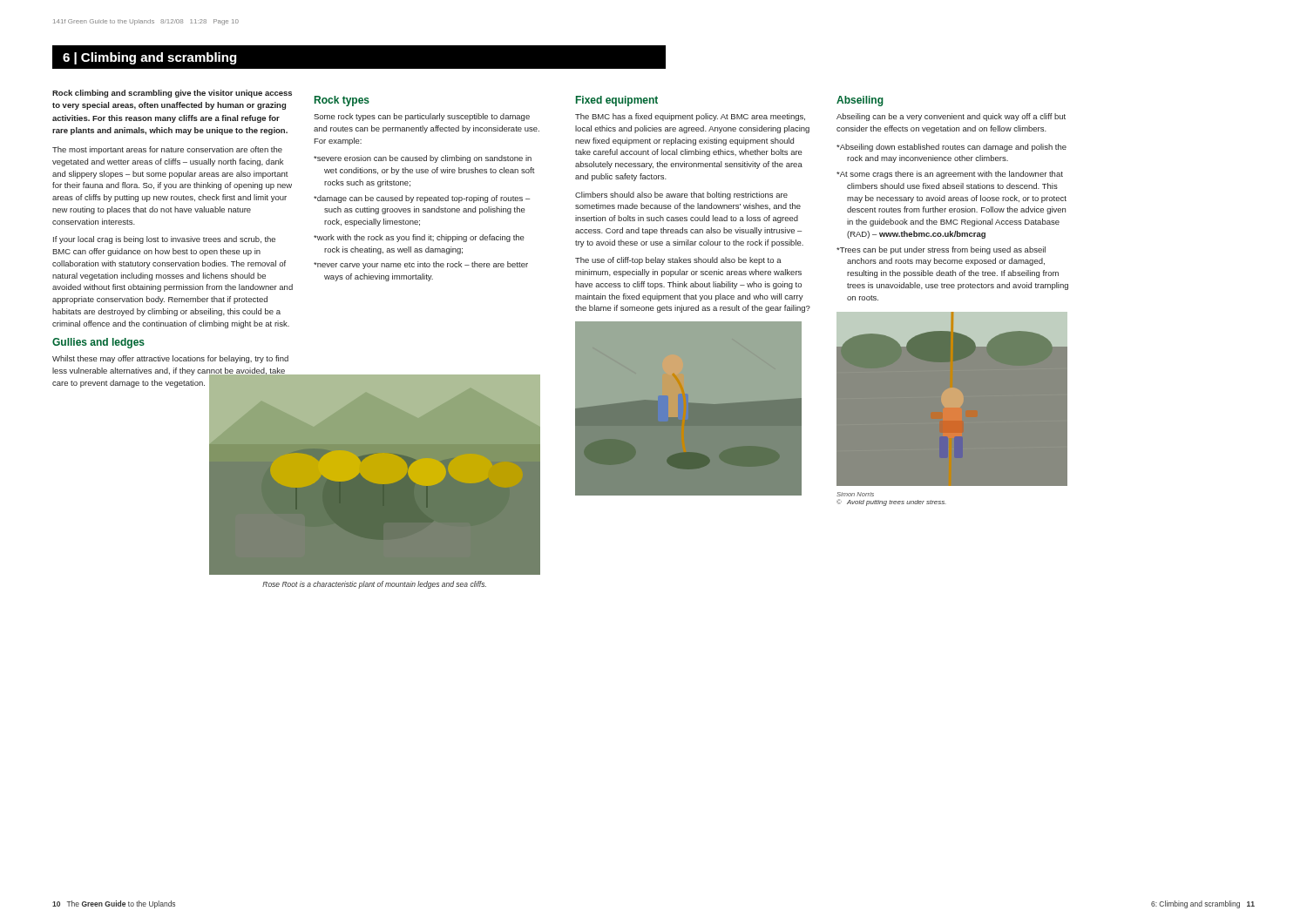Find the title with the text "6 | Climbing"

pos(150,57)
